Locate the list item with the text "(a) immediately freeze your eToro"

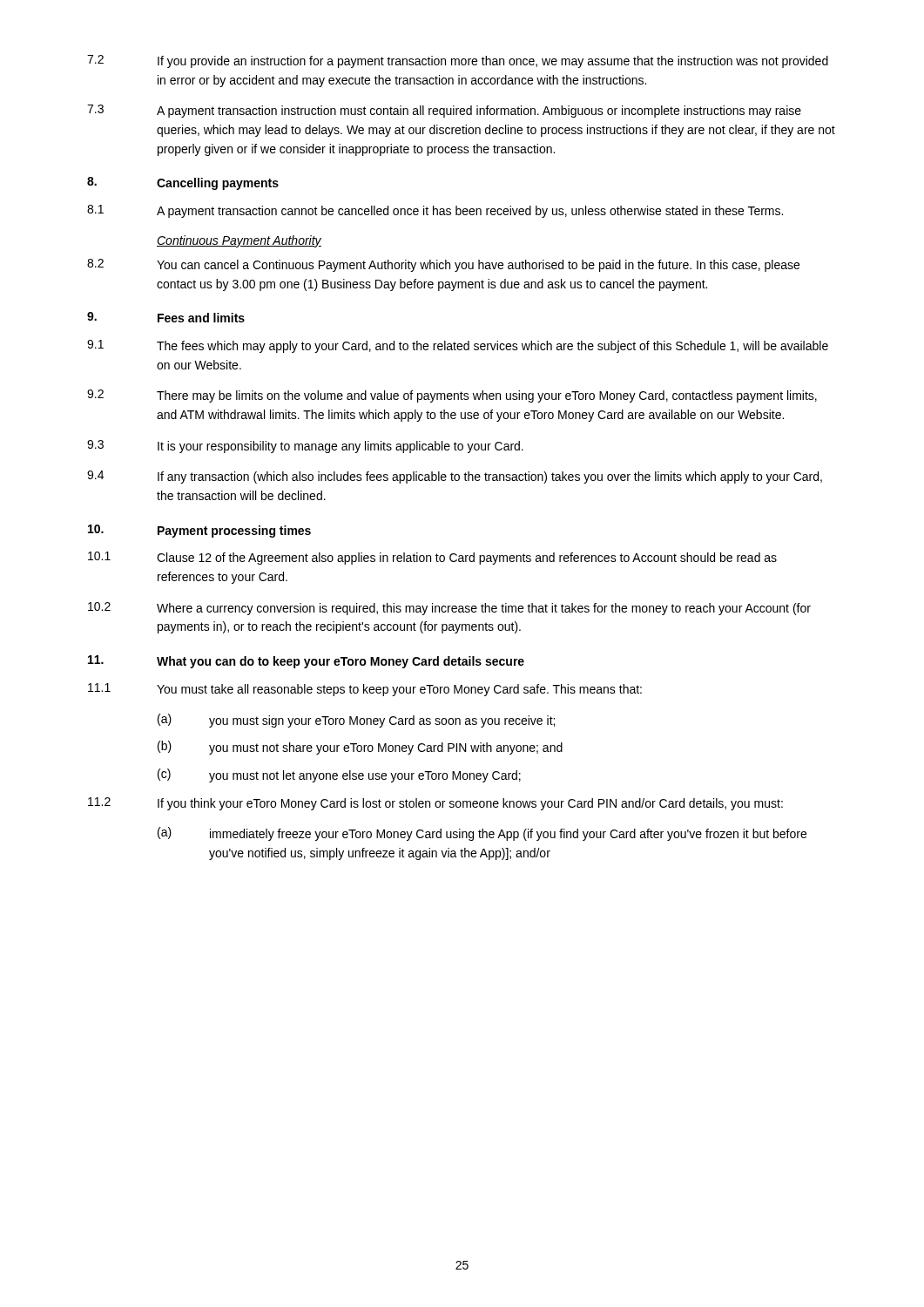pos(497,844)
